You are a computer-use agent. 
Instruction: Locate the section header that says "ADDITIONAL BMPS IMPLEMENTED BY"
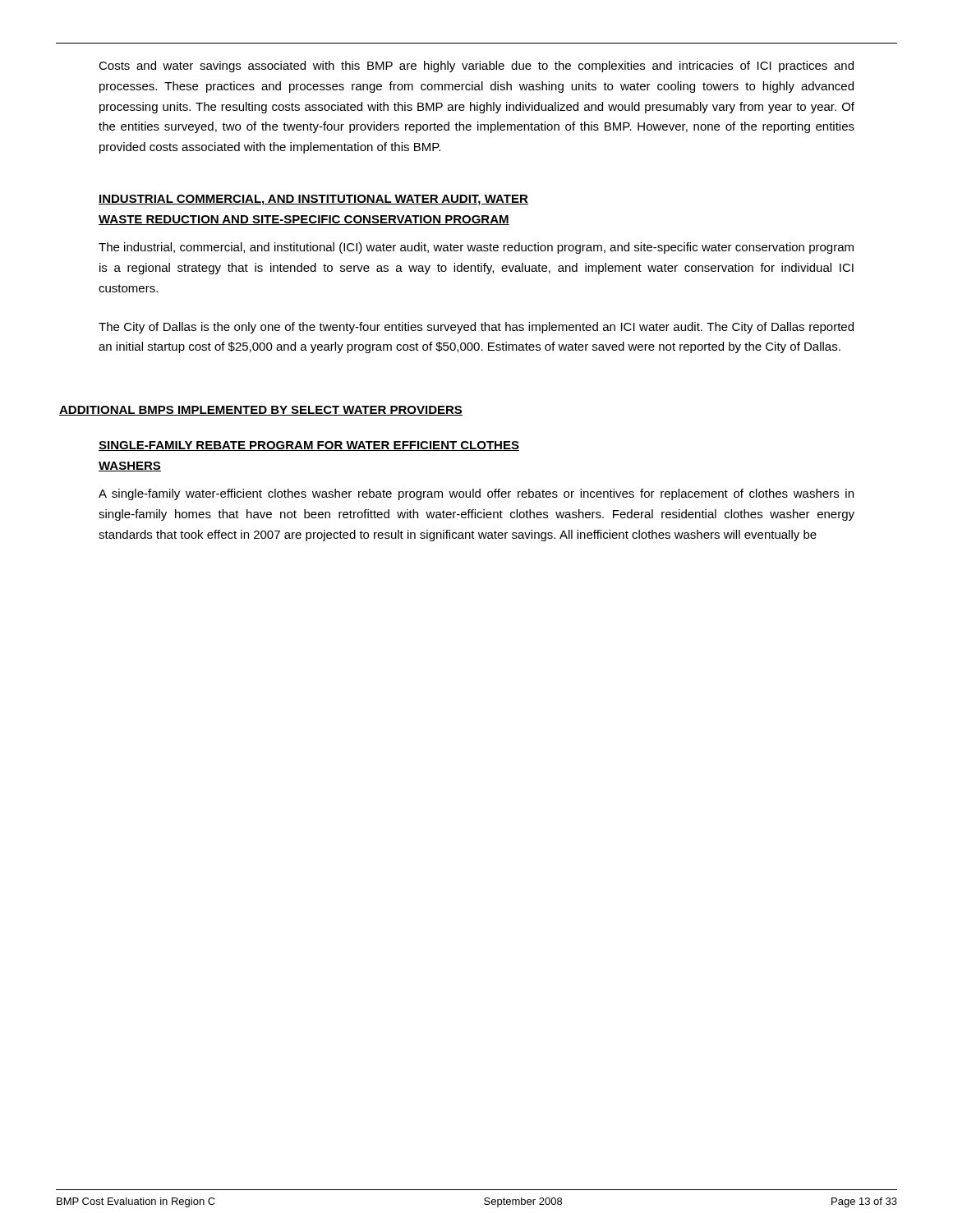[261, 409]
